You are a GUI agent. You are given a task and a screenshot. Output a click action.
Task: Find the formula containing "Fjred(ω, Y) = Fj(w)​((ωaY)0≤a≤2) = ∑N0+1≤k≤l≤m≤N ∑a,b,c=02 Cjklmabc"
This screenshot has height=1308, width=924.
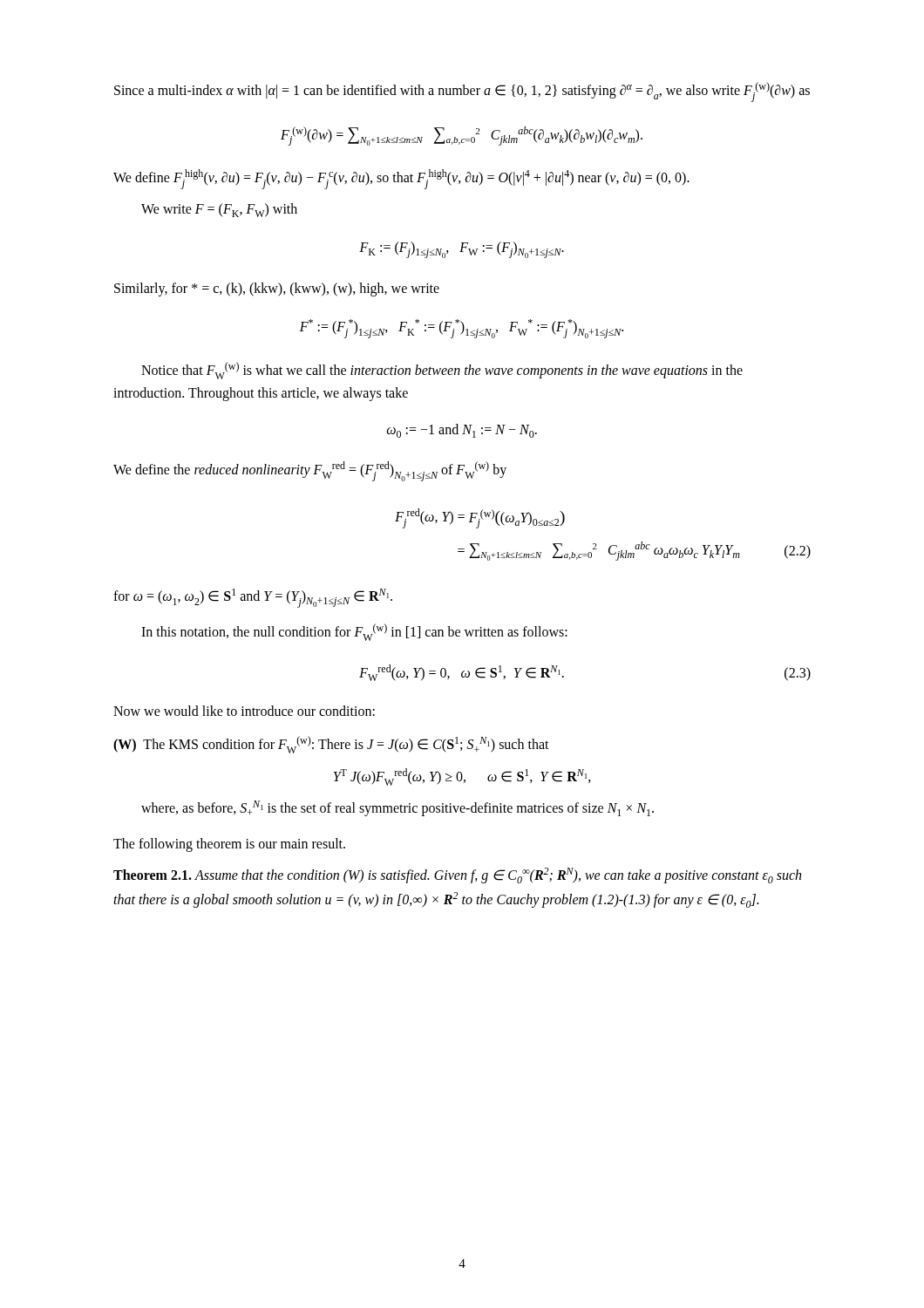tap(462, 535)
